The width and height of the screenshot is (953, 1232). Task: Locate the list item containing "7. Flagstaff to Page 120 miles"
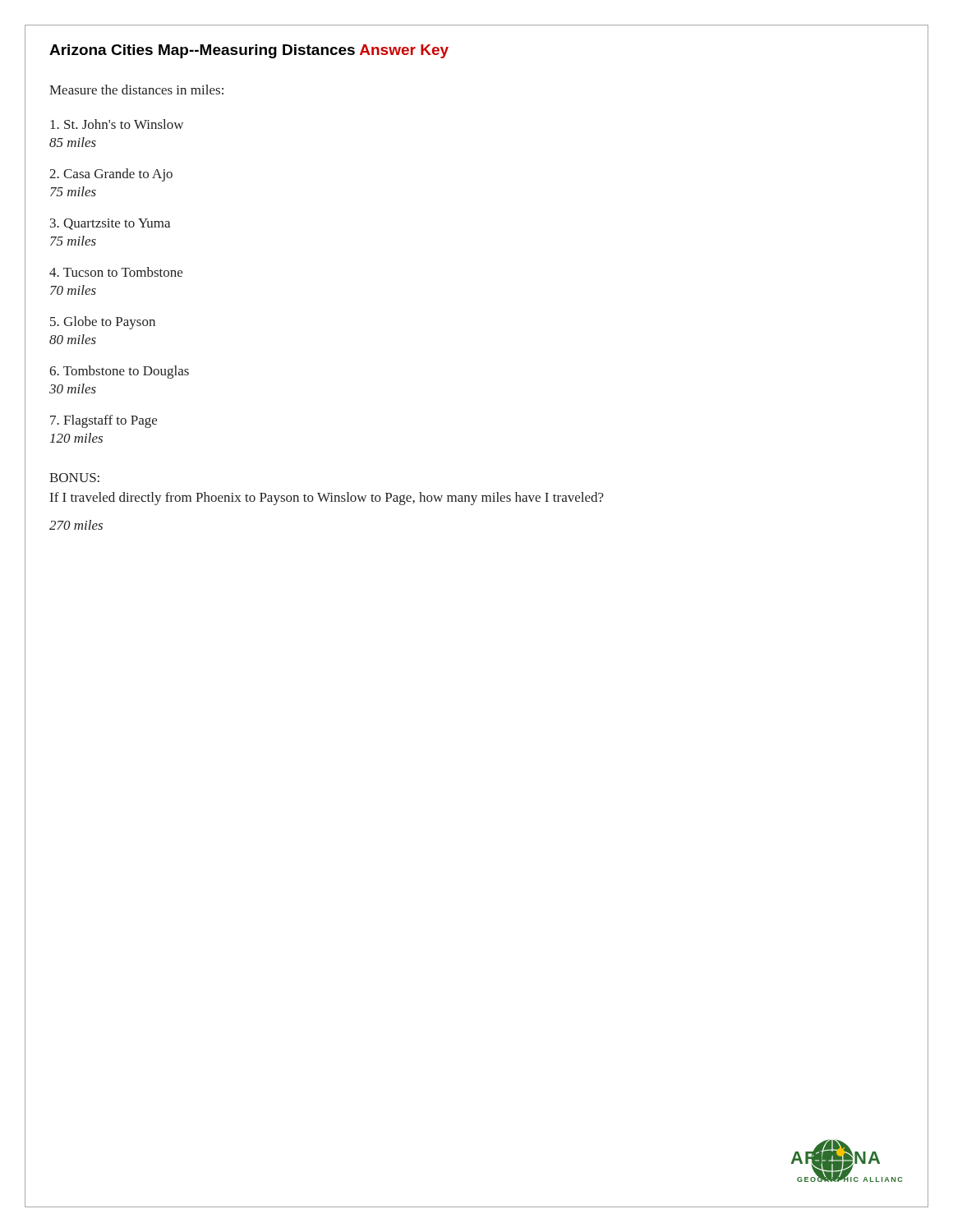104,421
